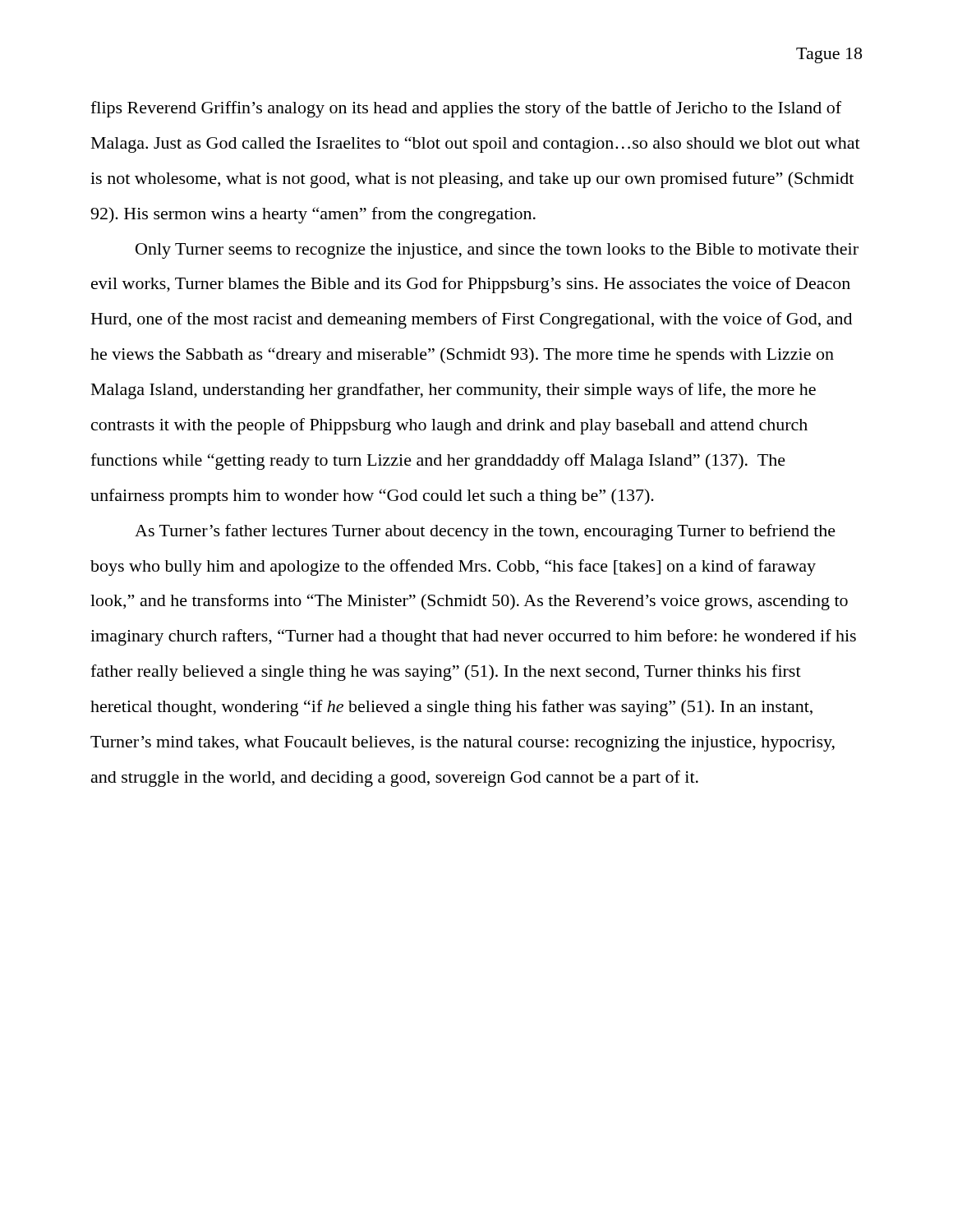953x1232 pixels.
Task: Where is the passage that starts "Only Turner seems to recognize the injustice,"?
Action: pyautogui.click(x=497, y=251)
